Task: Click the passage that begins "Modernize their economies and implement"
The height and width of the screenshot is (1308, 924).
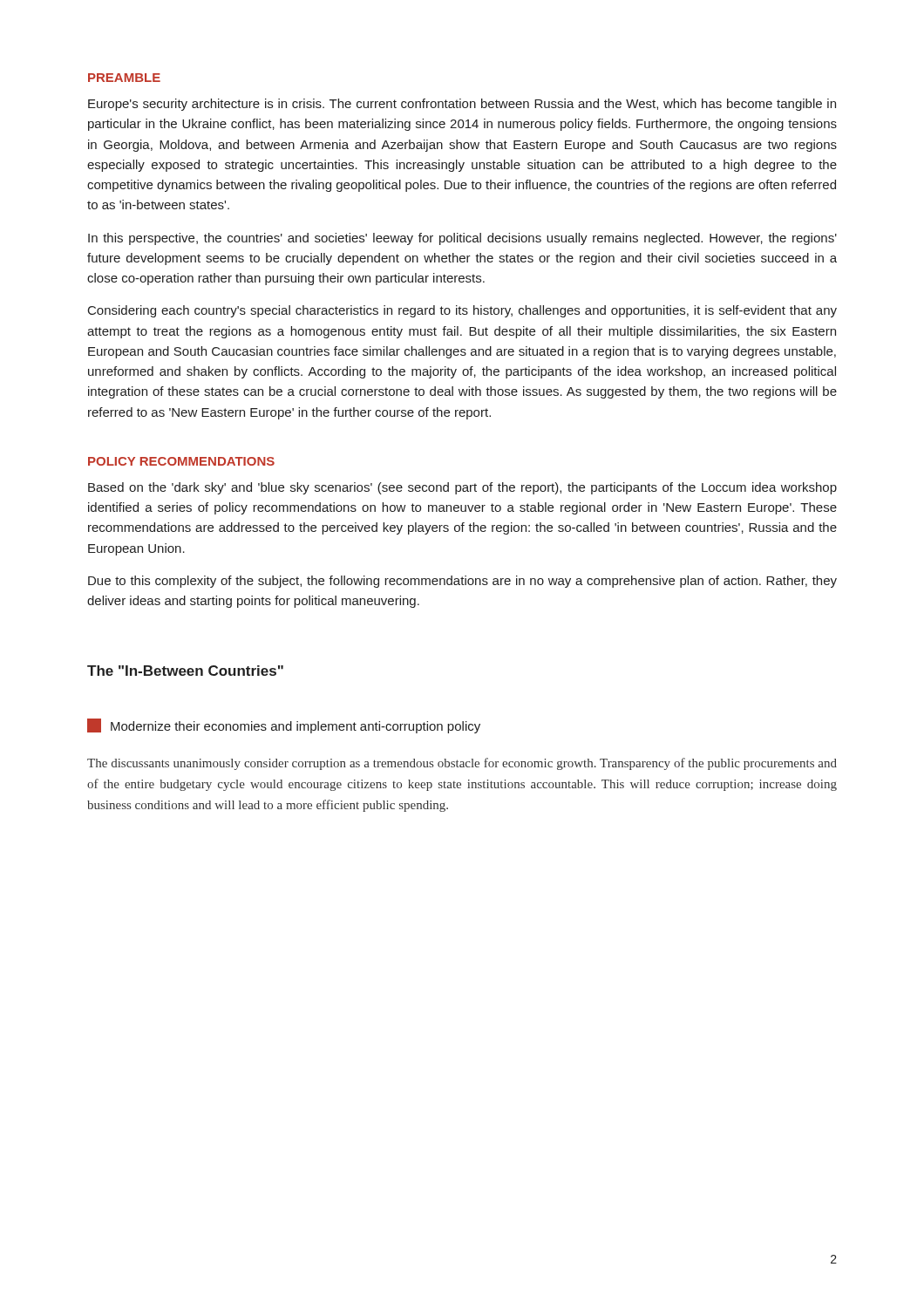Action: coord(284,727)
